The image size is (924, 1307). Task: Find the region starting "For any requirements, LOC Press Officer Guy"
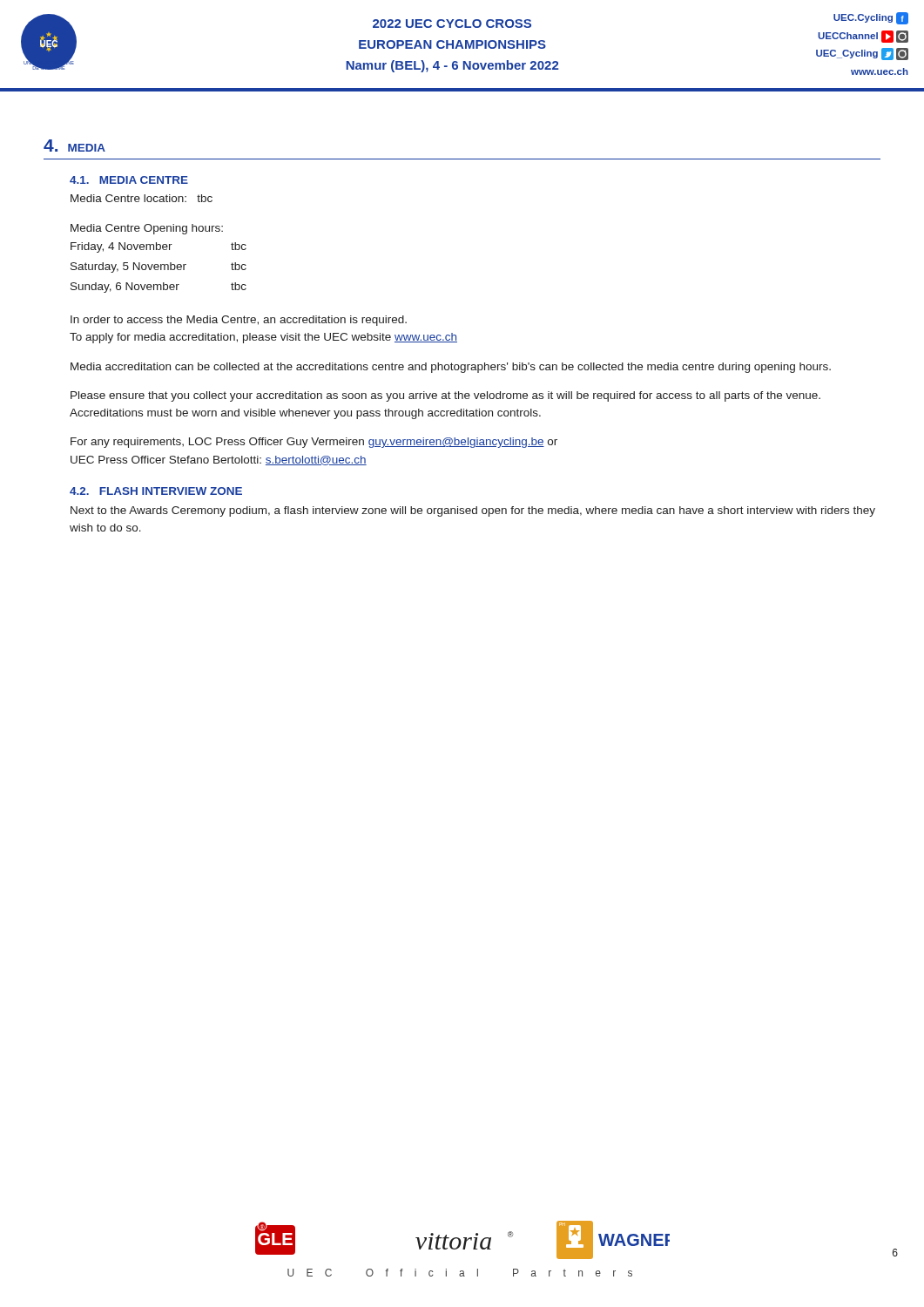(x=314, y=450)
